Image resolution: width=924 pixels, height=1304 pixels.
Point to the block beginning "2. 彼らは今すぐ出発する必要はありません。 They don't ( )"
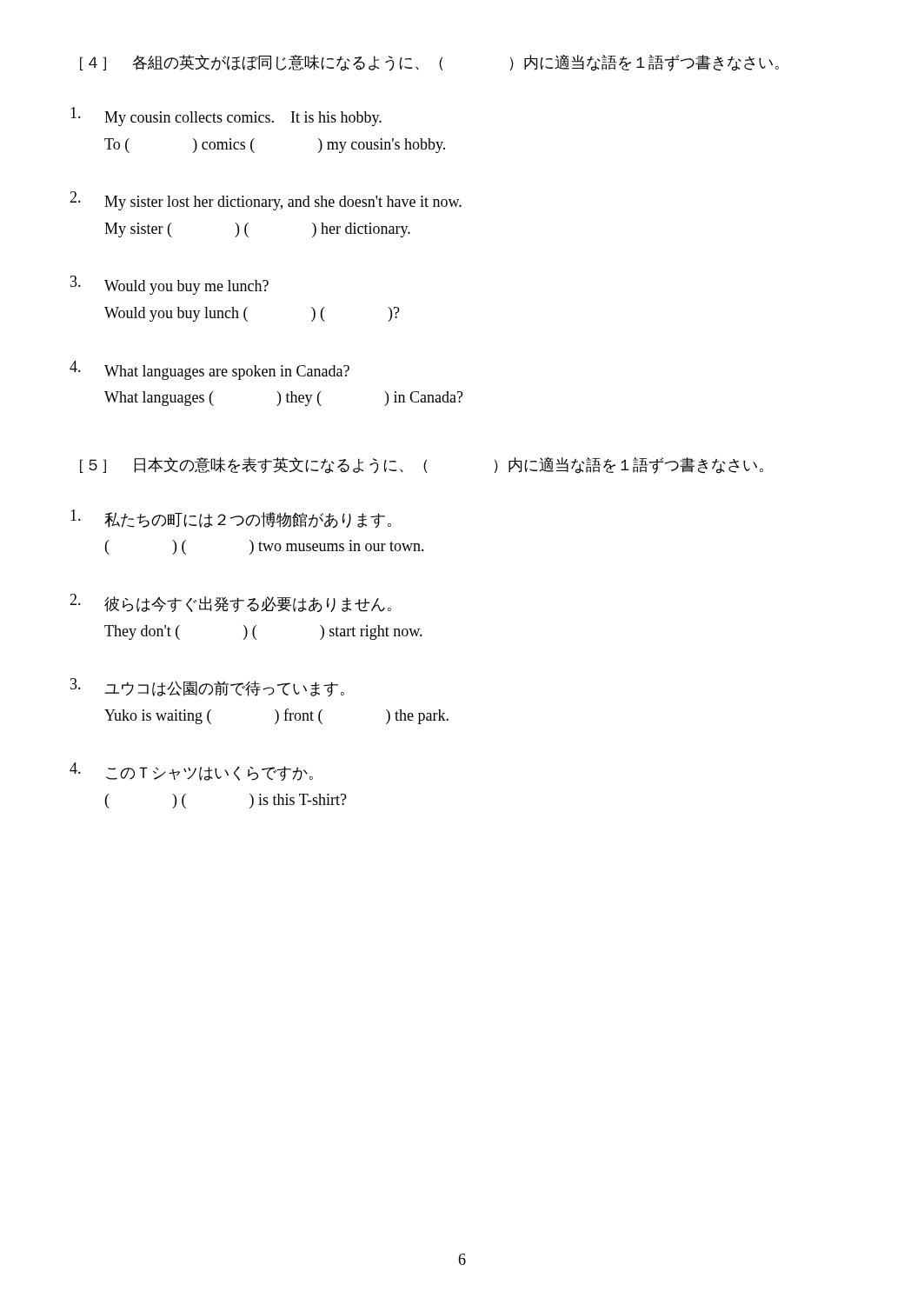click(x=230, y=603)
